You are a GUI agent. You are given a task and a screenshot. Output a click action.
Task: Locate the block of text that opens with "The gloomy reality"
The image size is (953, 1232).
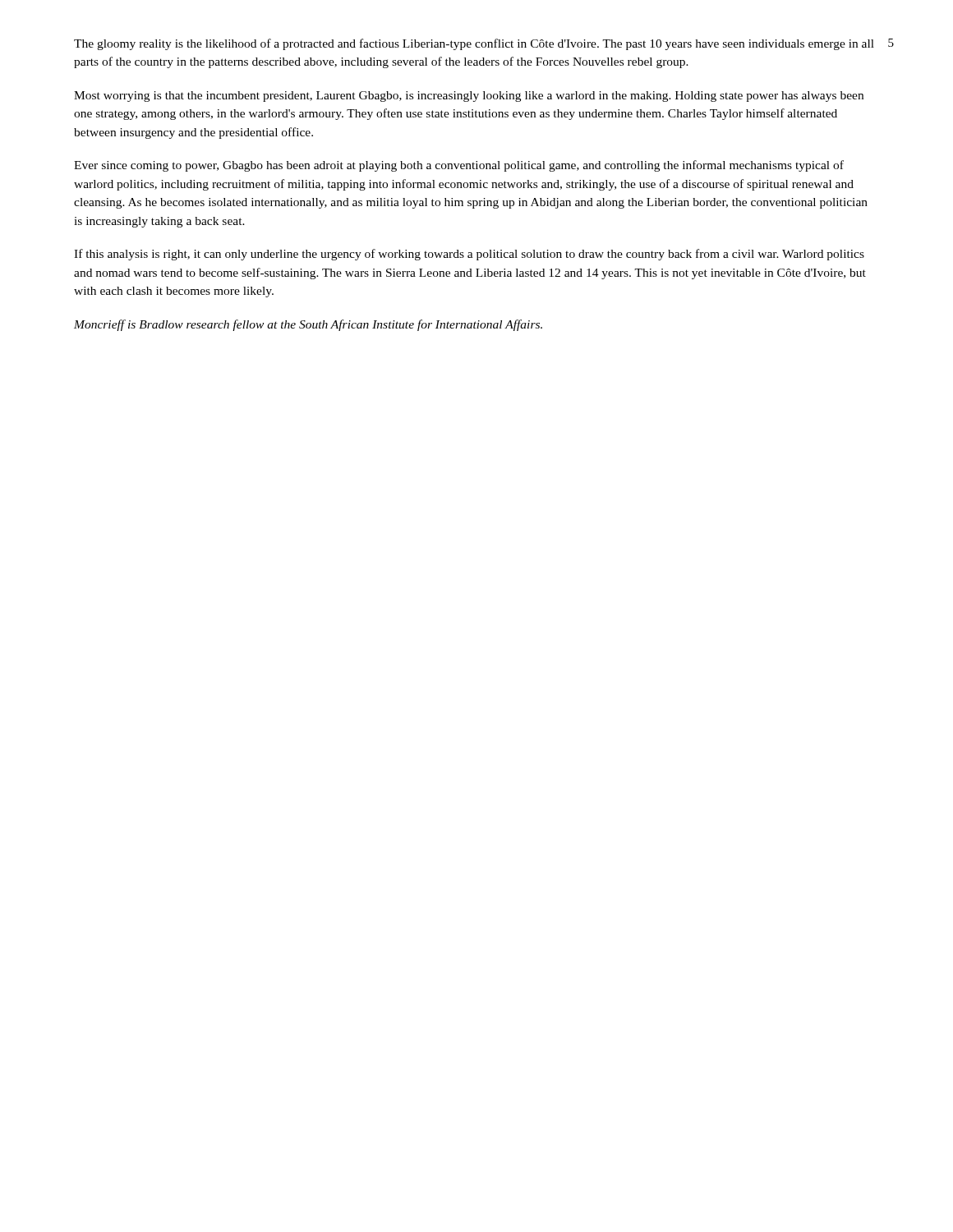coord(474,52)
